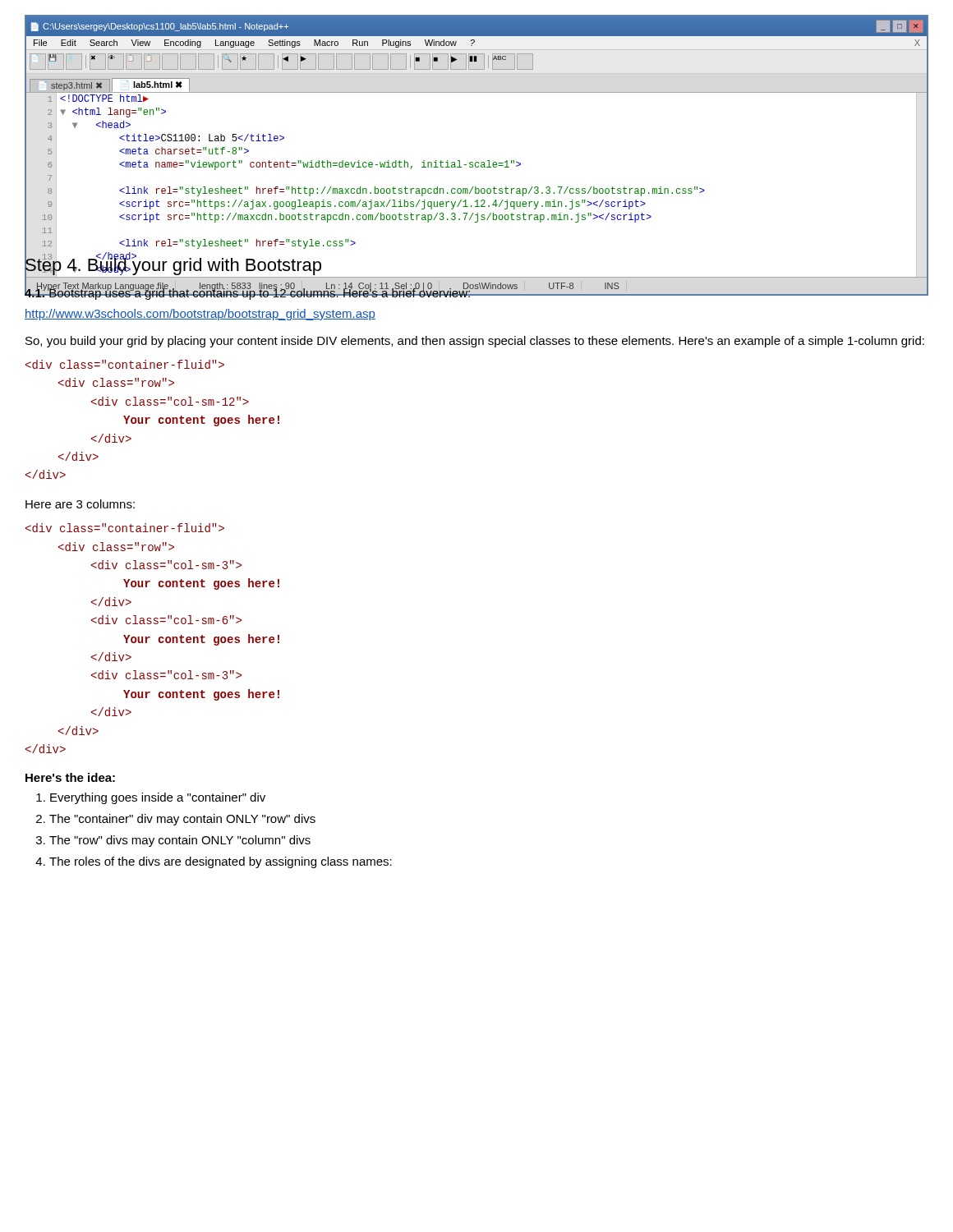
Task: Click on the list item that says "The "row" divs may contain"
Action: [x=173, y=841]
